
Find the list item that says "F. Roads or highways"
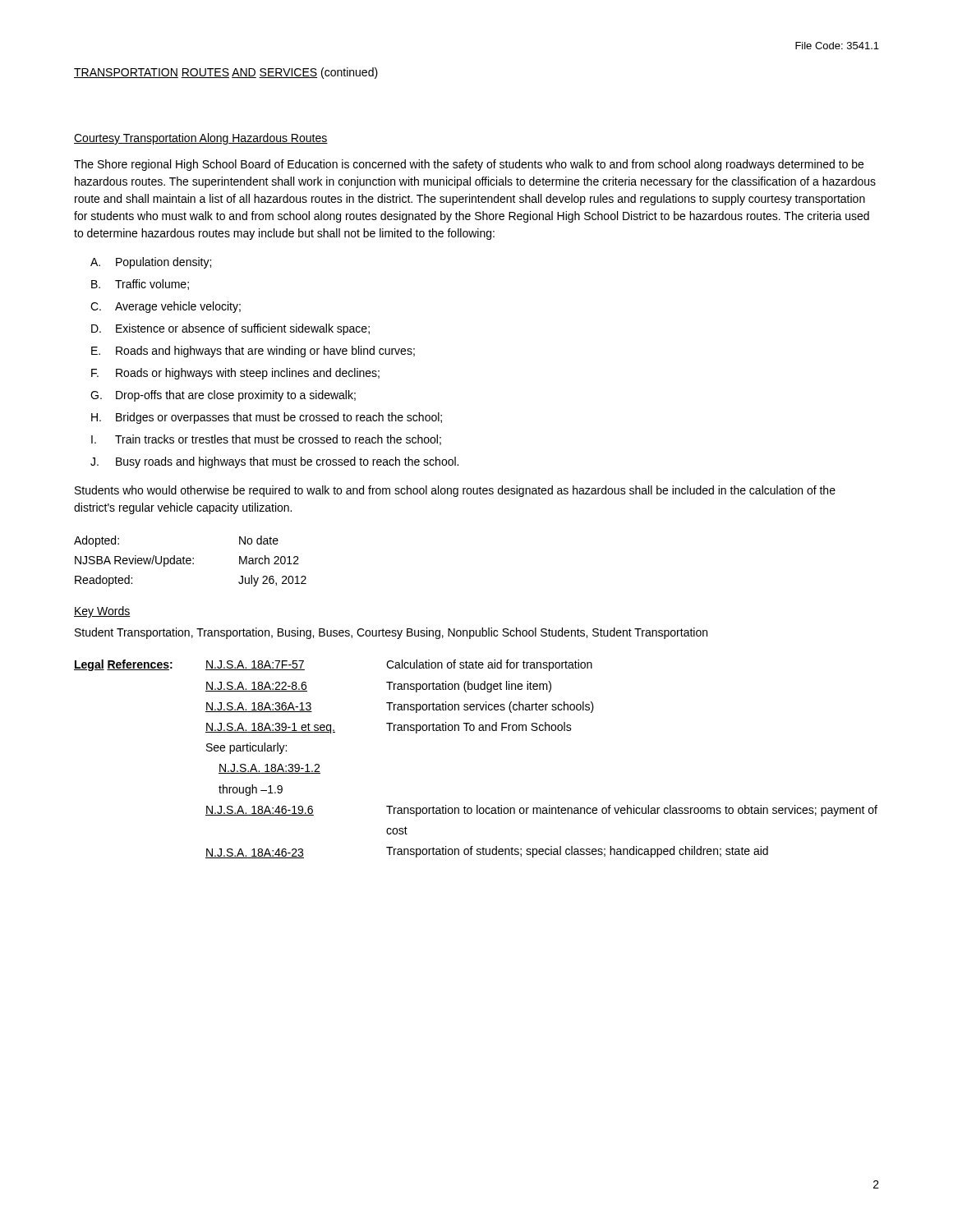click(x=235, y=374)
